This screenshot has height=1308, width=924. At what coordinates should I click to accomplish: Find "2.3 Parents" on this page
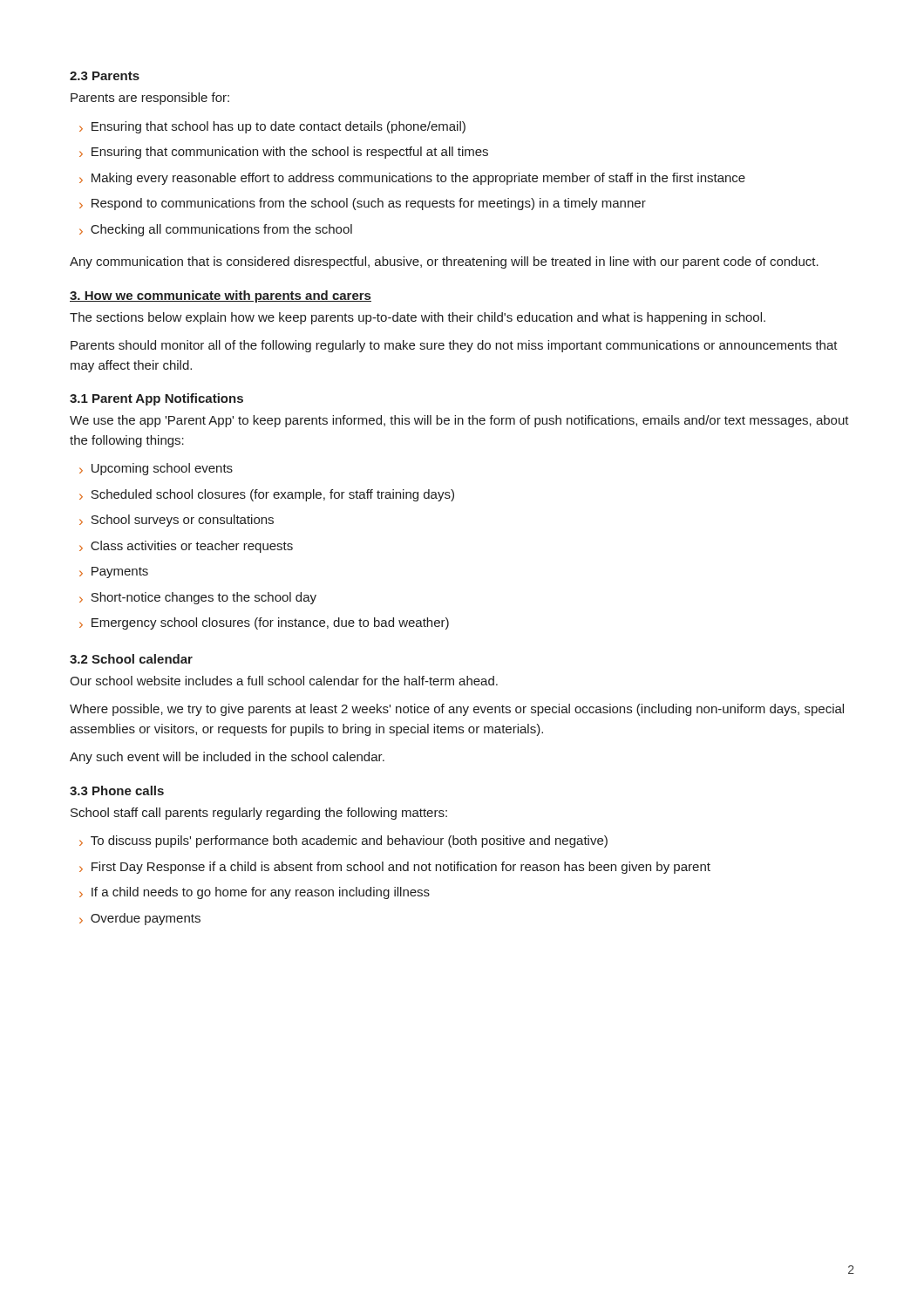105,75
